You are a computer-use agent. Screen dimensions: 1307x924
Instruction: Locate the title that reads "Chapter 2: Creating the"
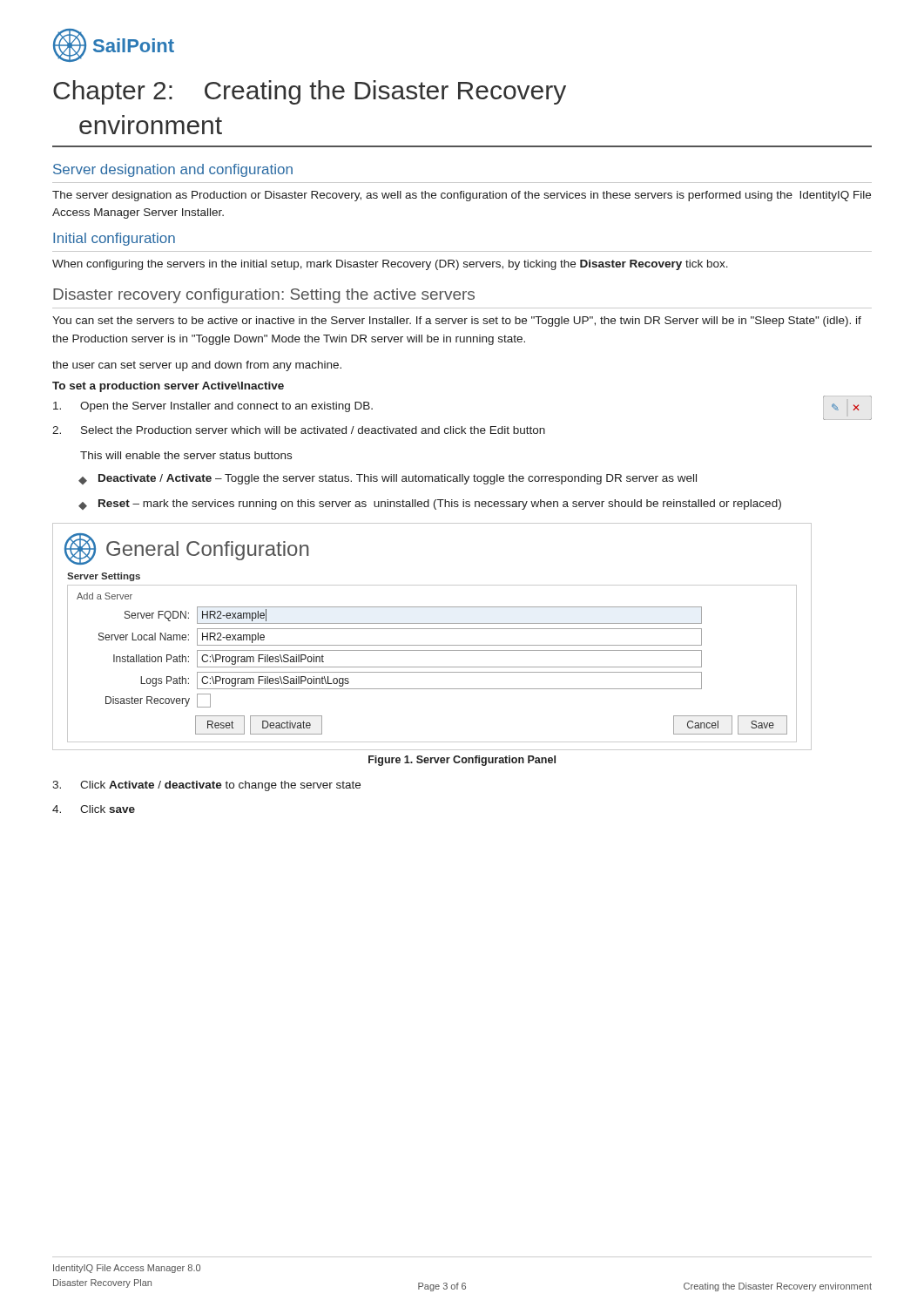pyautogui.click(x=462, y=110)
